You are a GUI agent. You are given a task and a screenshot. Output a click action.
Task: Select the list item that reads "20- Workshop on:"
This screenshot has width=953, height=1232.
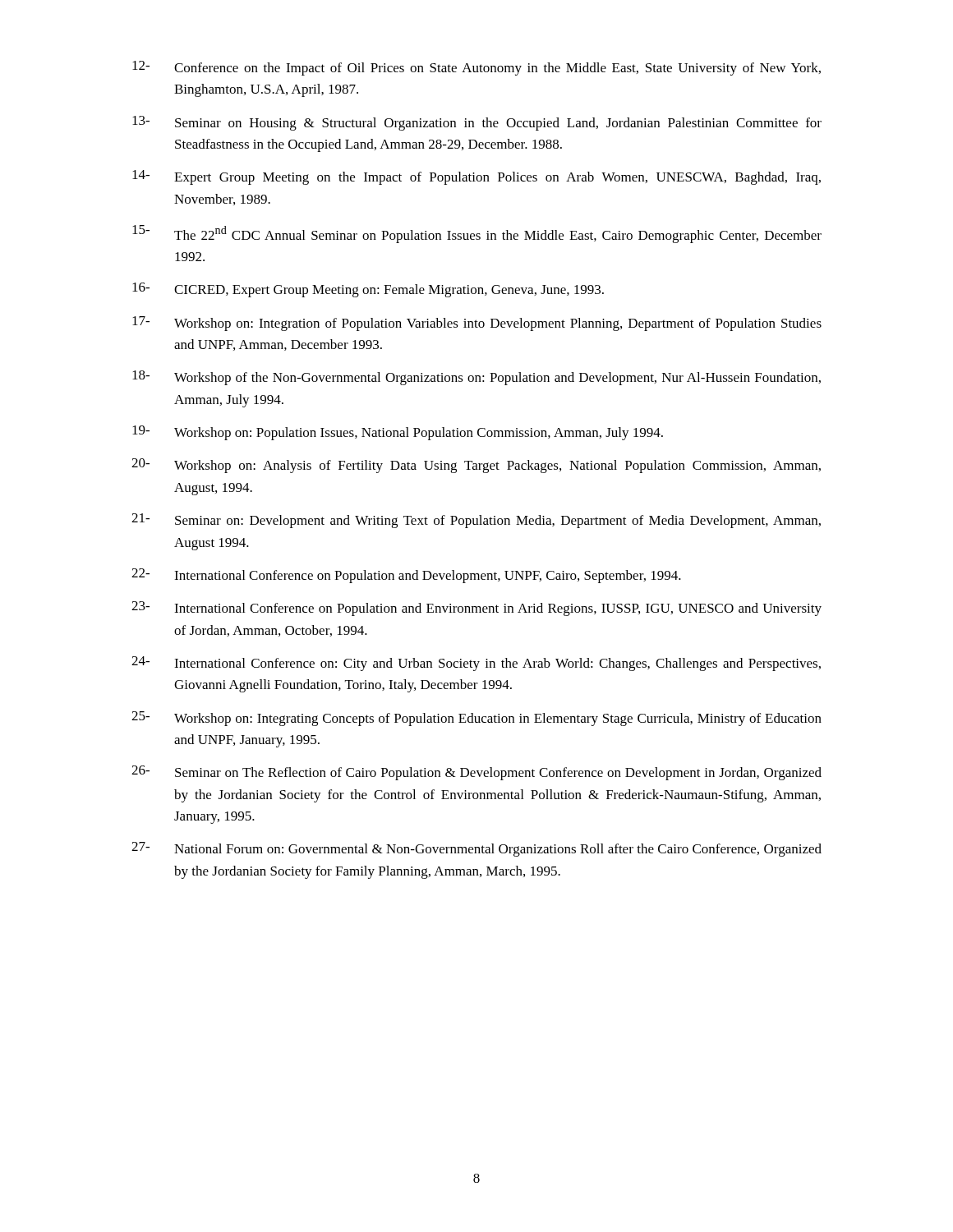[476, 477]
